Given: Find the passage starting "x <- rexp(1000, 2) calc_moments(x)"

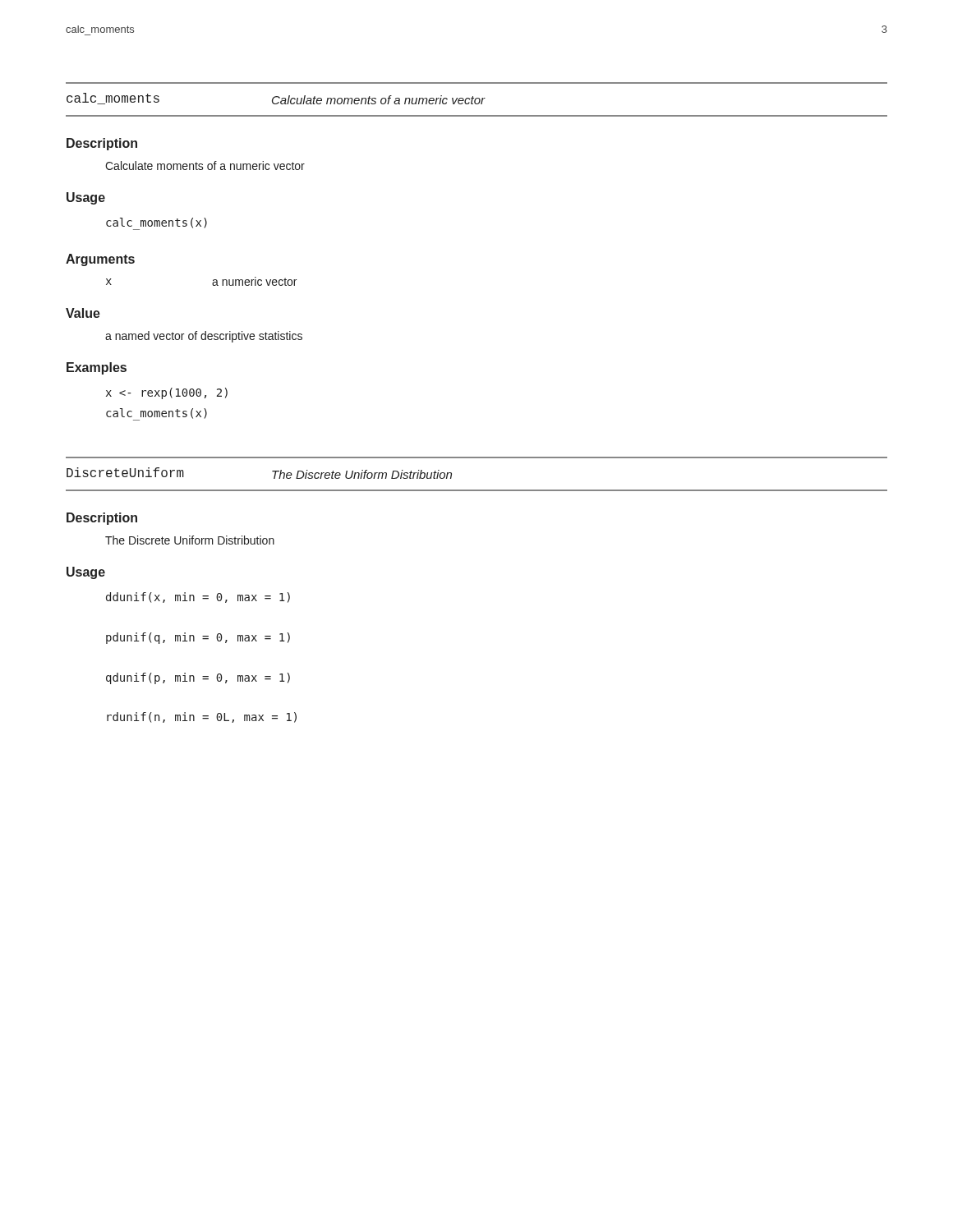Looking at the screenshot, I should tap(167, 403).
